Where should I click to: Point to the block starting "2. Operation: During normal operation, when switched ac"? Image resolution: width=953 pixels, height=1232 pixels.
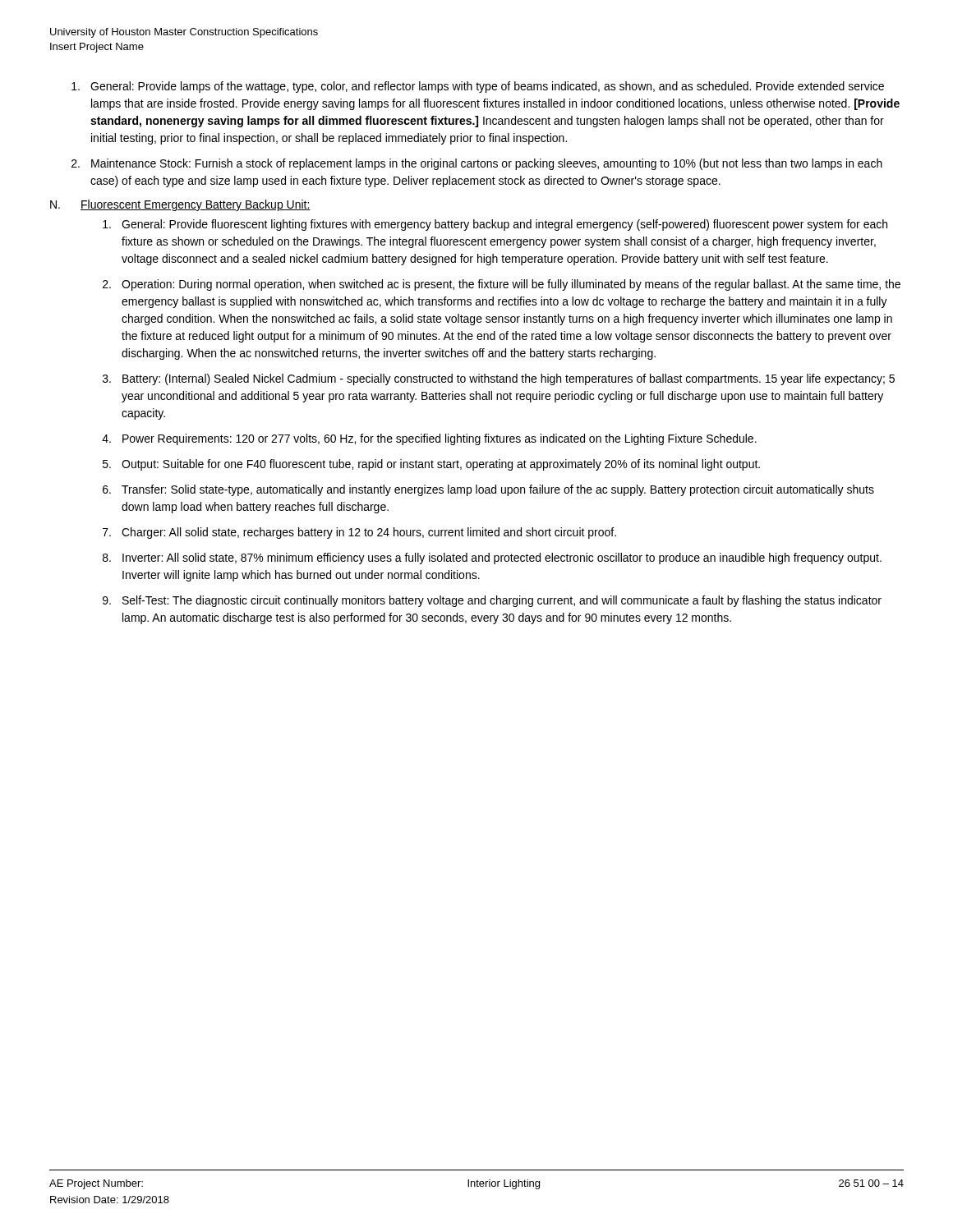492,319
